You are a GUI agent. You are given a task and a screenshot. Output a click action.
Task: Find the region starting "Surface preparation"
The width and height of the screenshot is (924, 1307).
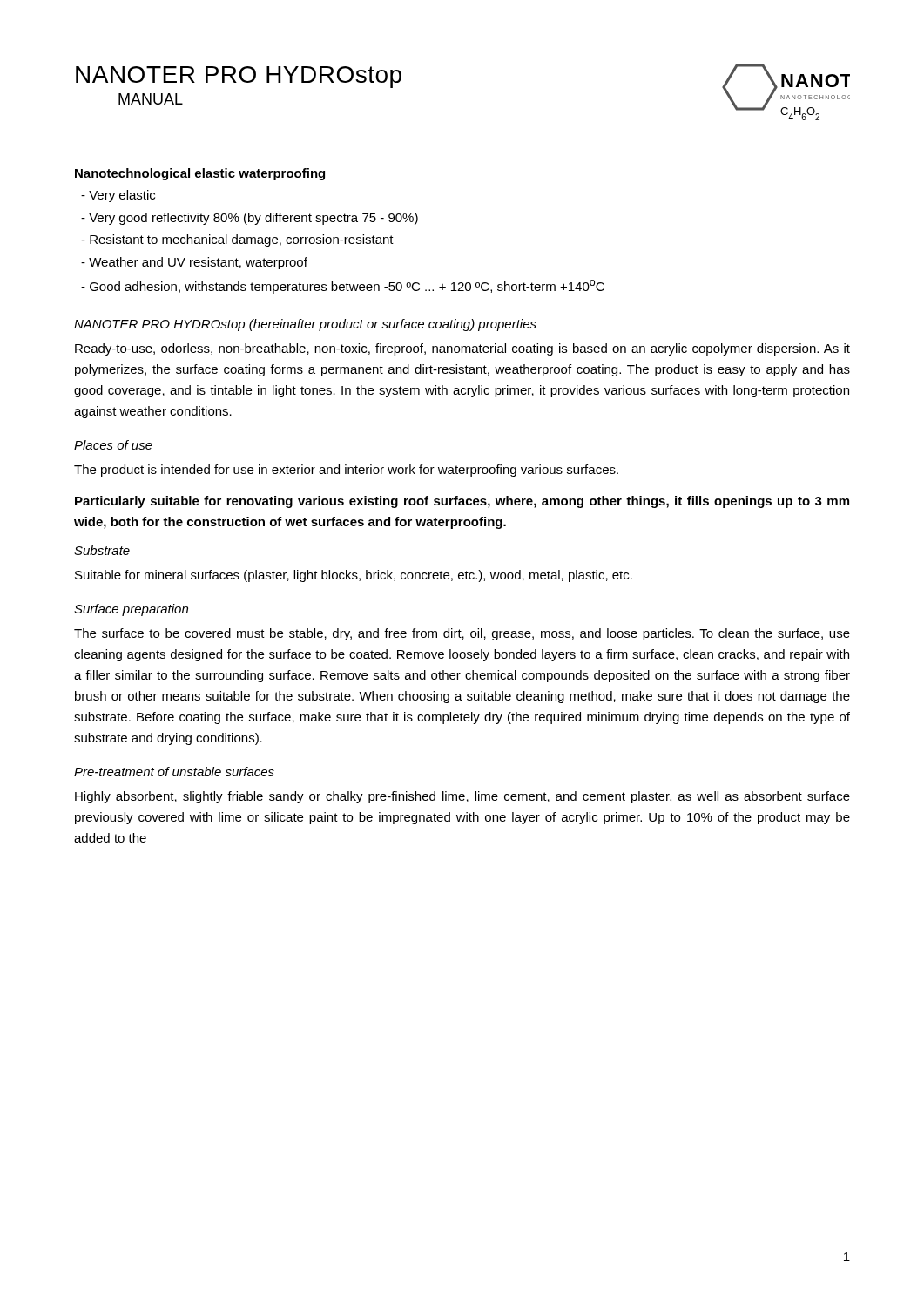[131, 608]
